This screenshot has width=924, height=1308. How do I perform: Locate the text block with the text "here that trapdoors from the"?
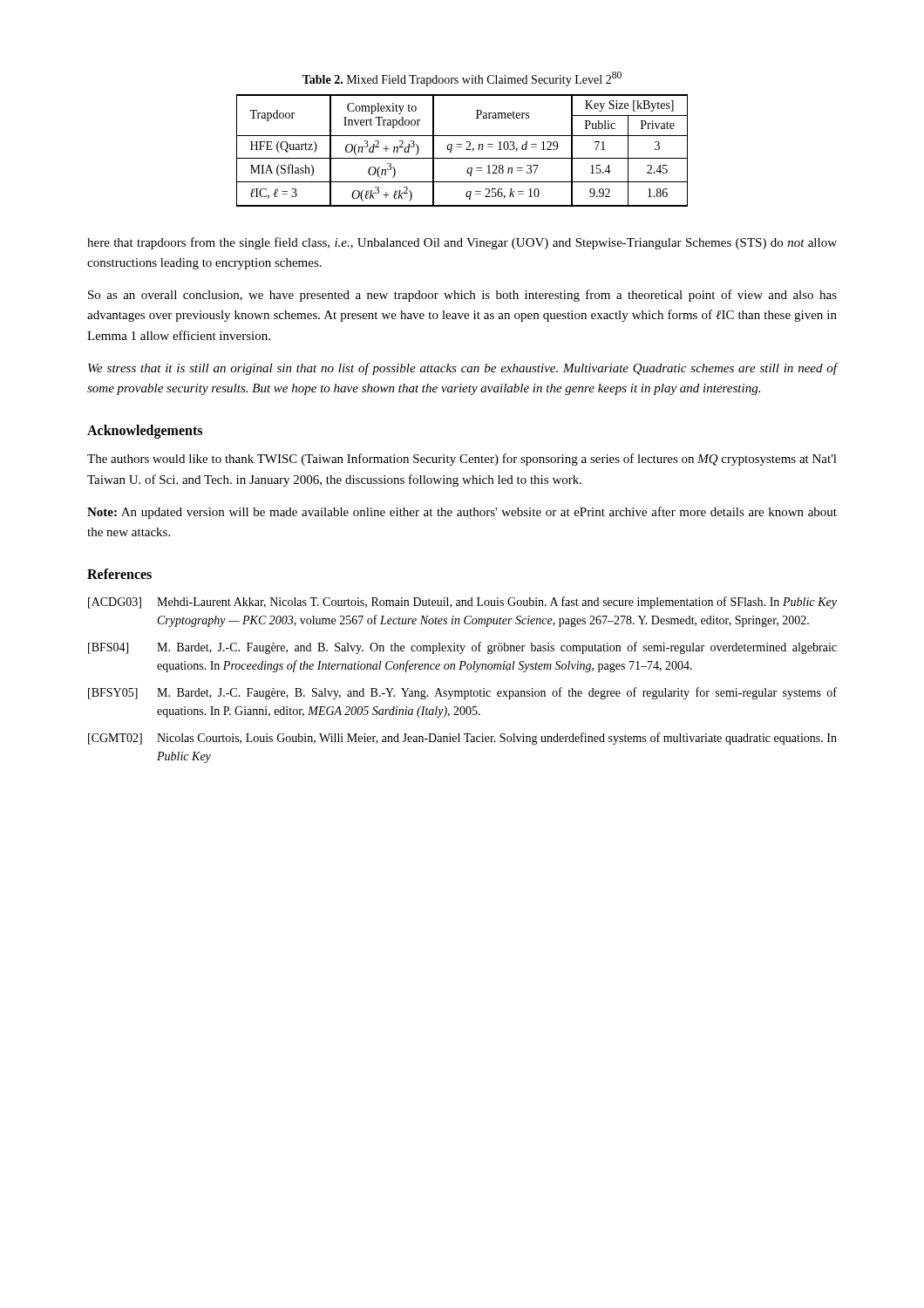(x=462, y=252)
